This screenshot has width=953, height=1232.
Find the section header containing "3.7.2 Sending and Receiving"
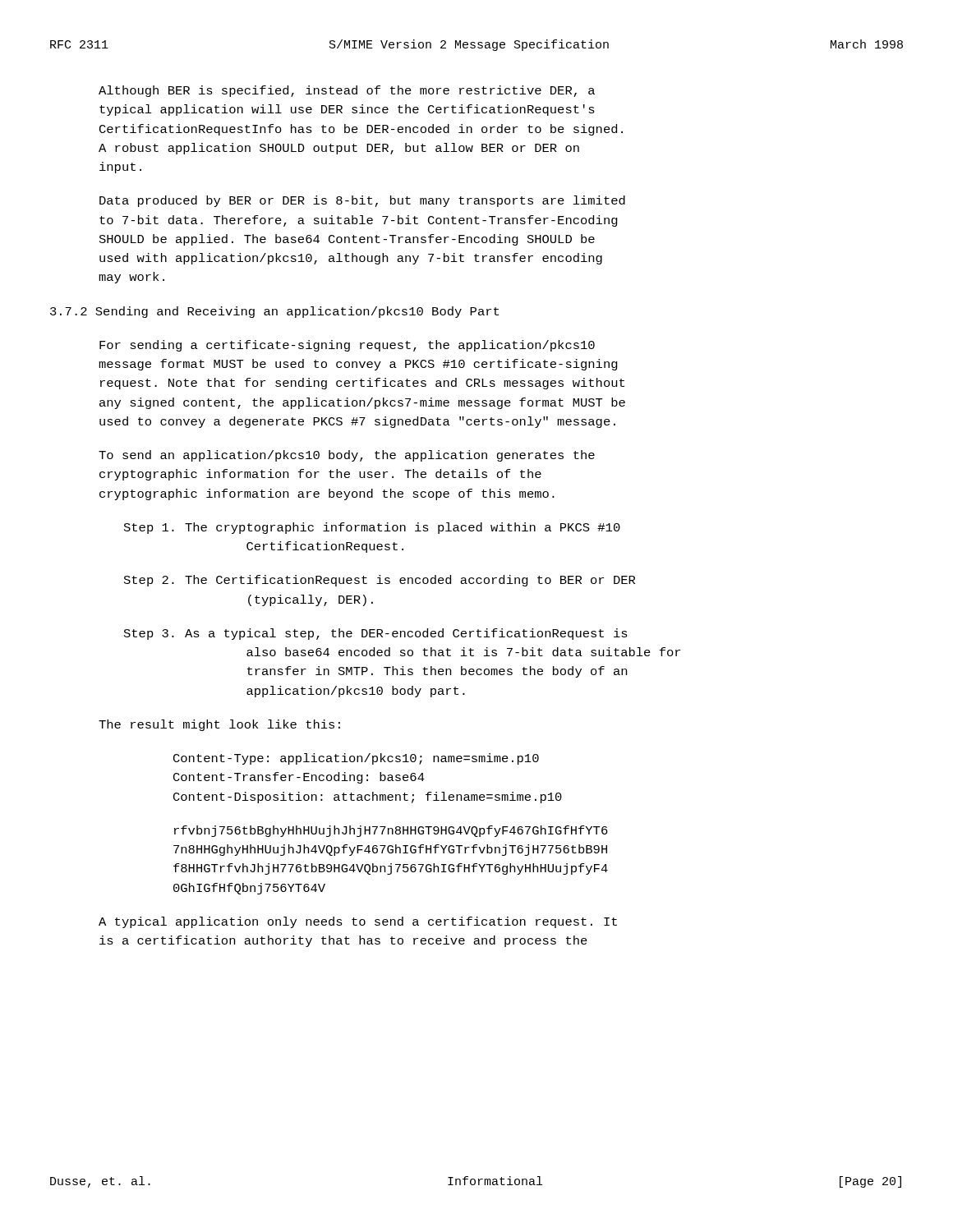pyautogui.click(x=275, y=312)
